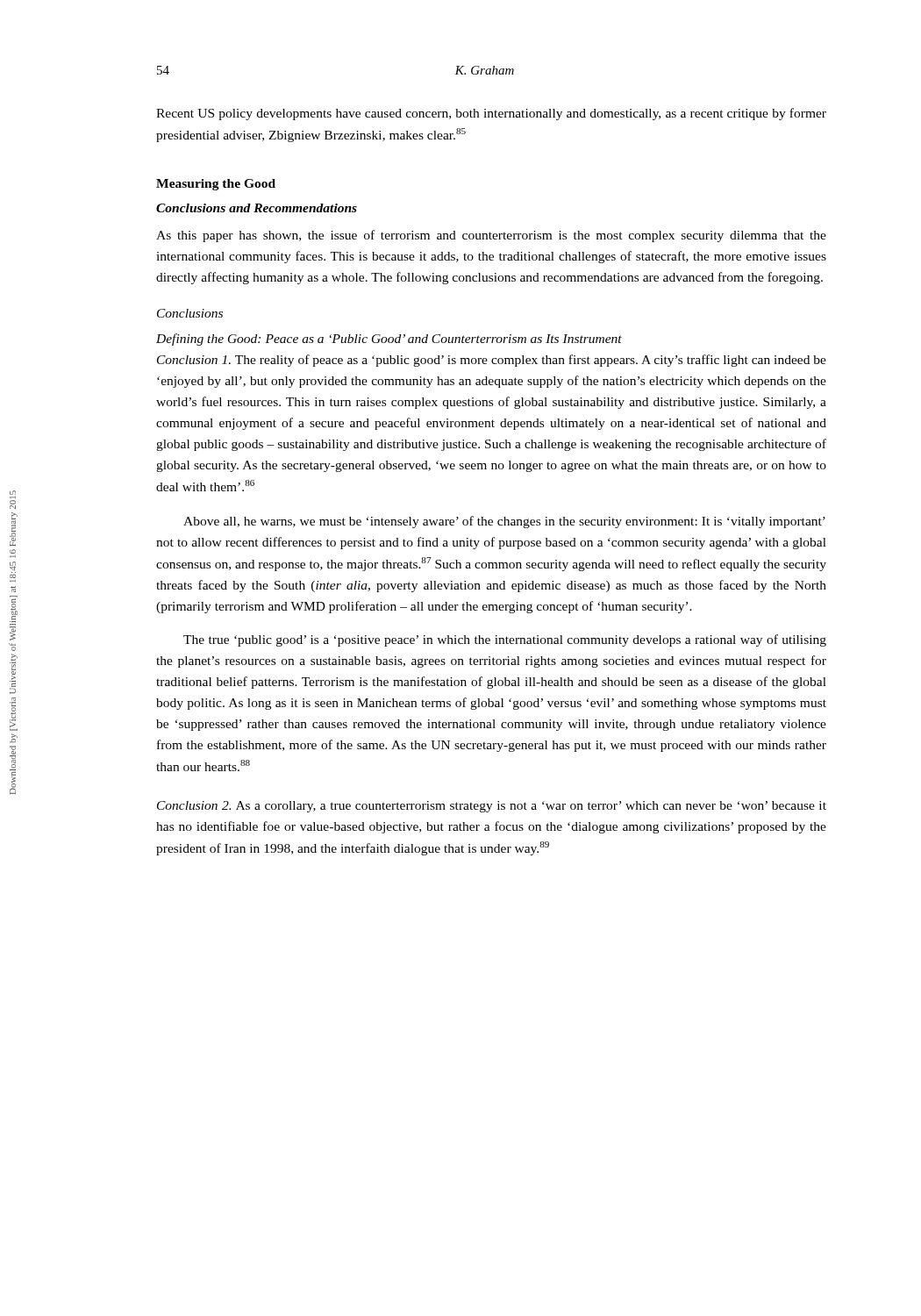Select the region starting "Above all, he warns,"
921x1316 pixels.
[491, 563]
